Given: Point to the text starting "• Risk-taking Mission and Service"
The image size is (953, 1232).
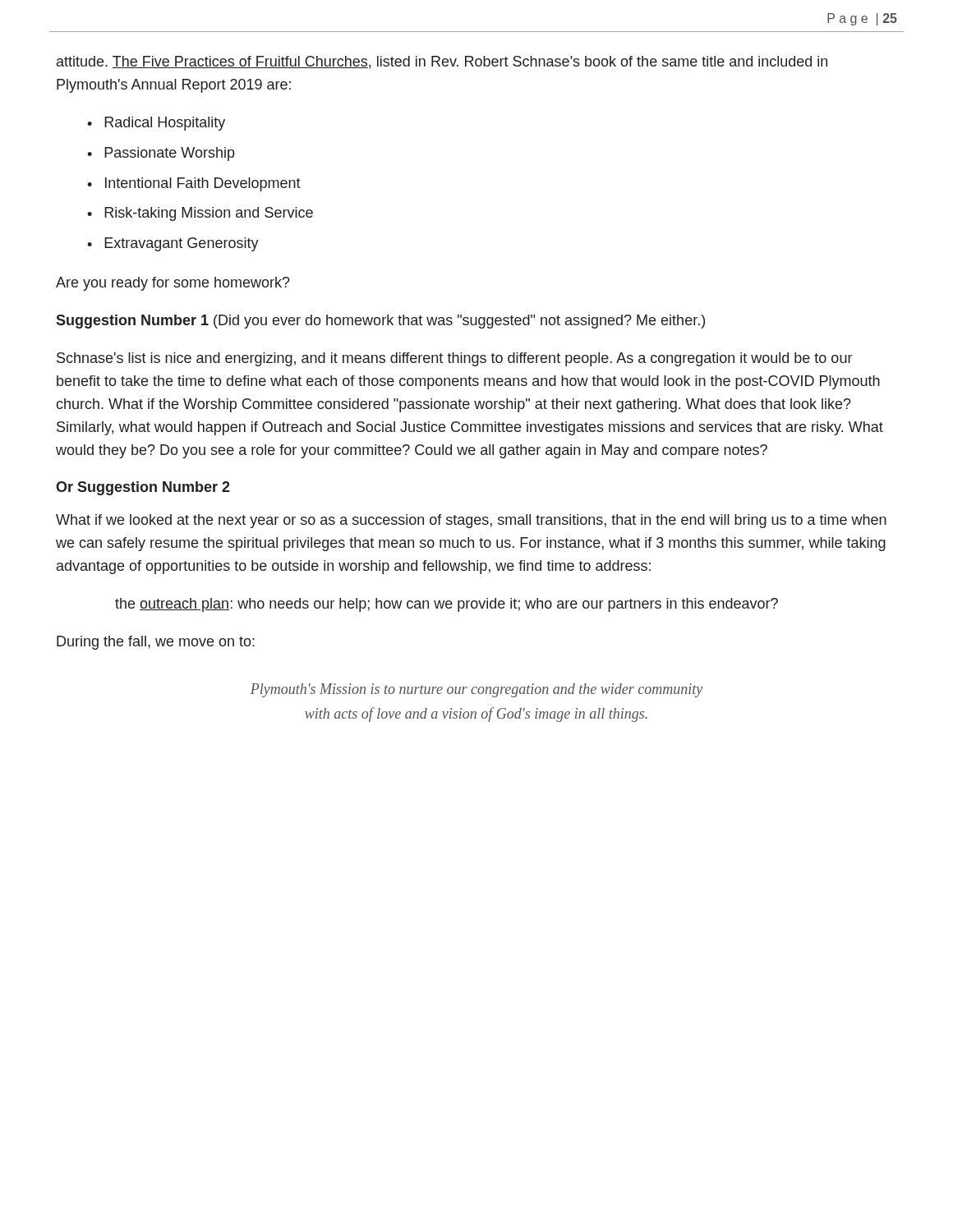Looking at the screenshot, I should (x=200, y=215).
